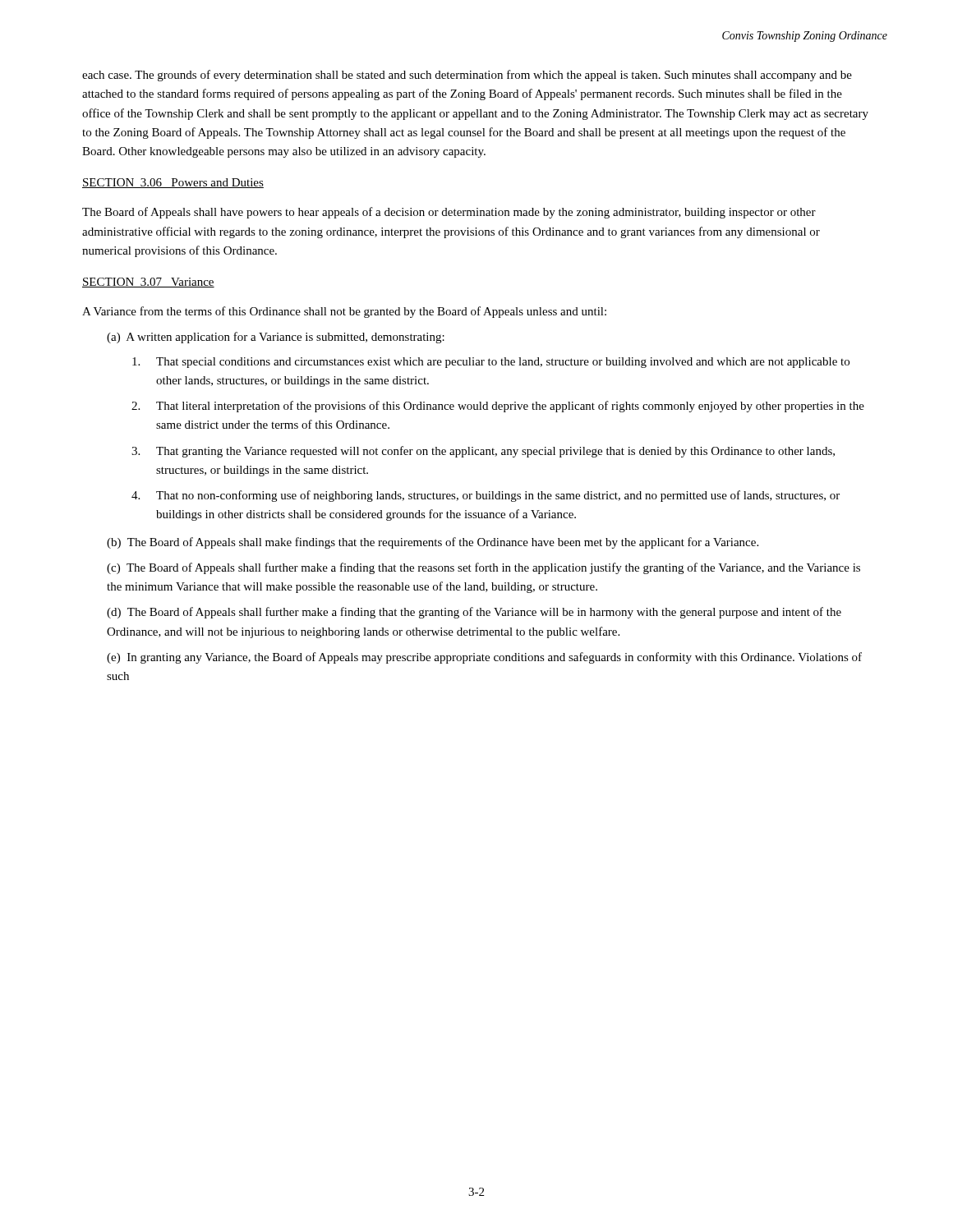Click on the section header with the text "SECTION 3.07 Variance"

tap(148, 282)
